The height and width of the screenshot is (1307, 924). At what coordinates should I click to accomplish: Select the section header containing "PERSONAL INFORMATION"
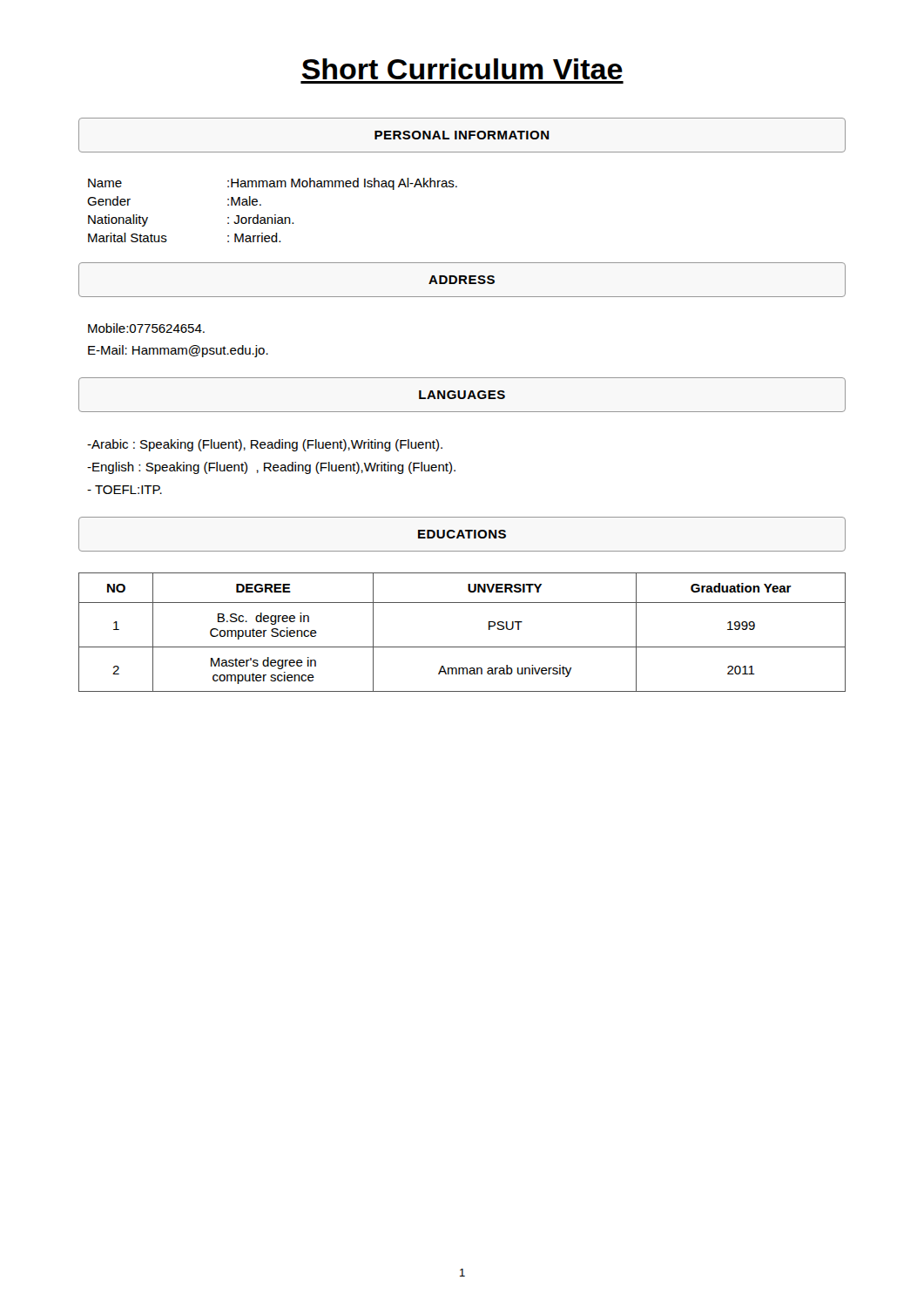(x=462, y=135)
